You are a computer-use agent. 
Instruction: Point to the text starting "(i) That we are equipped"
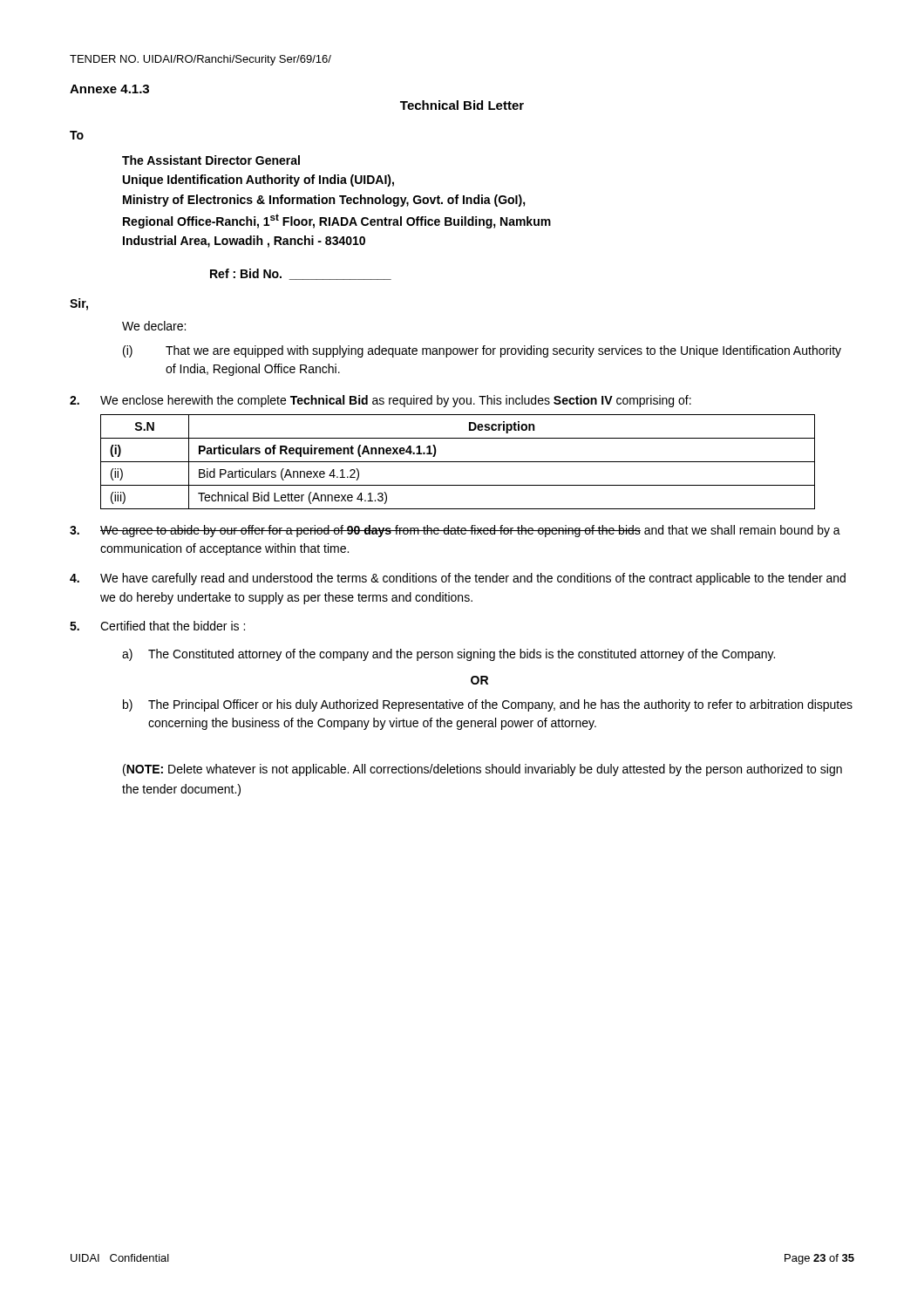coord(488,360)
